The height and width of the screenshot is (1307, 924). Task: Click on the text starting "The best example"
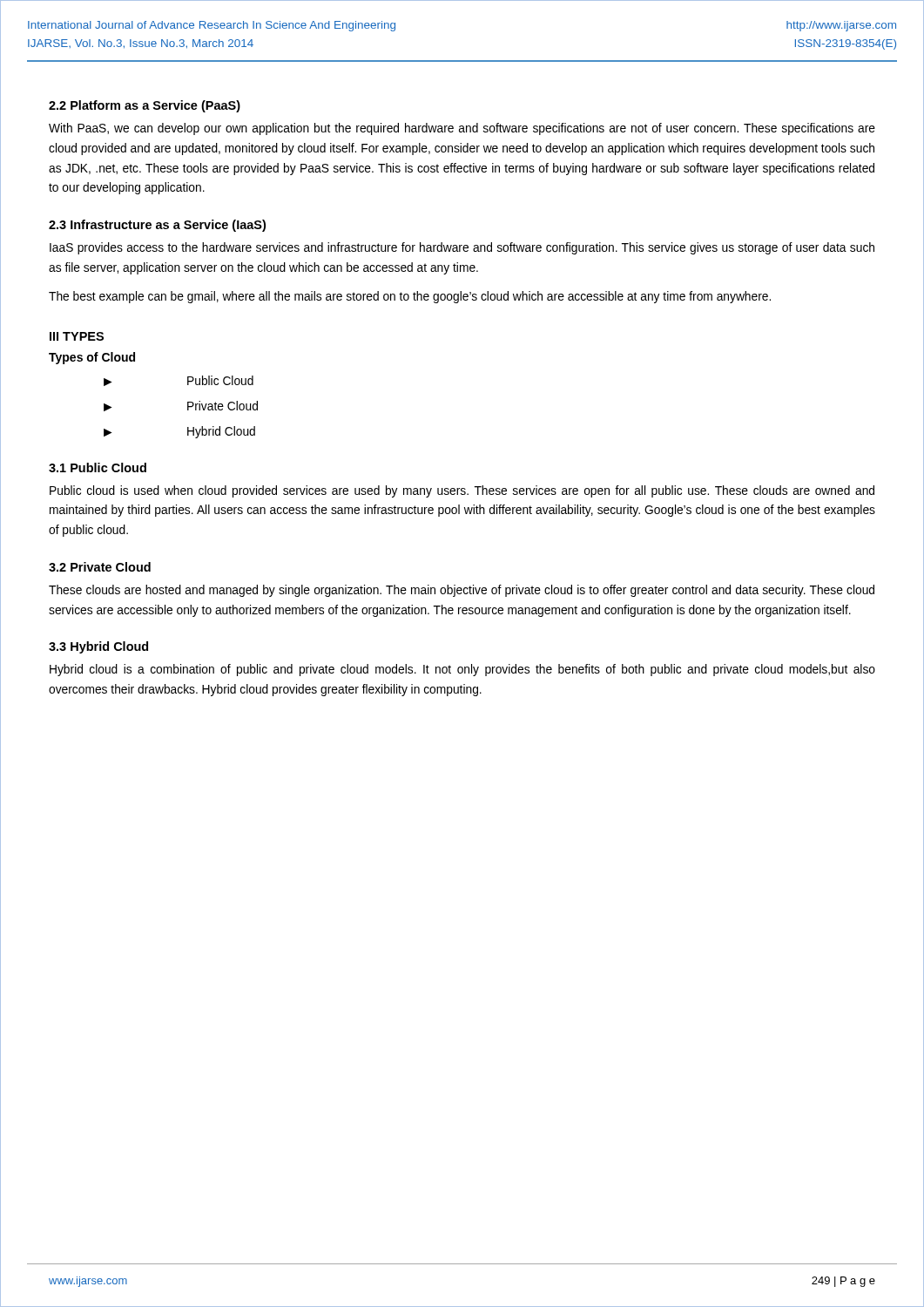(410, 296)
